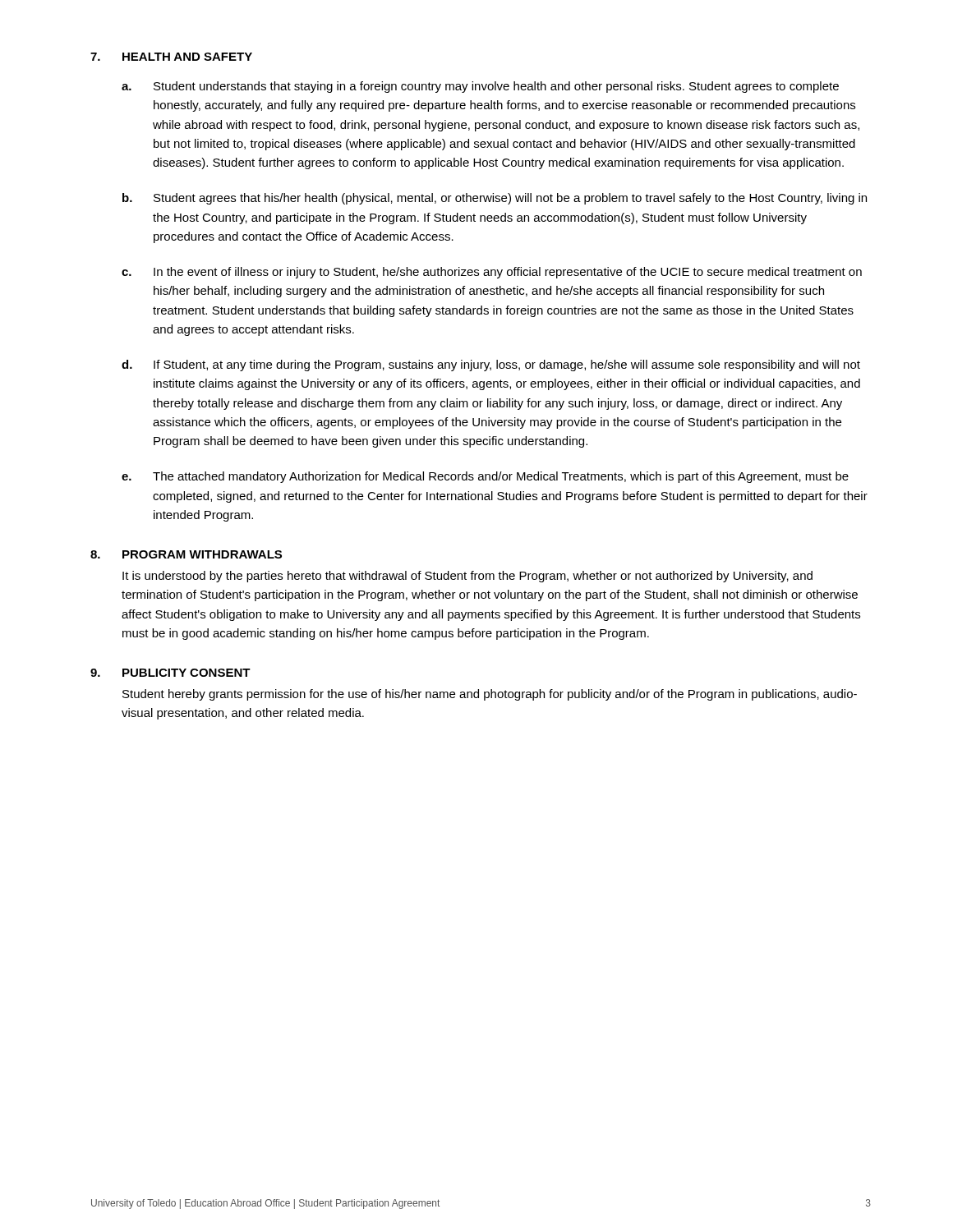Point to the block beginning "c. In the event of"
The height and width of the screenshot is (1232, 953).
[496, 300]
